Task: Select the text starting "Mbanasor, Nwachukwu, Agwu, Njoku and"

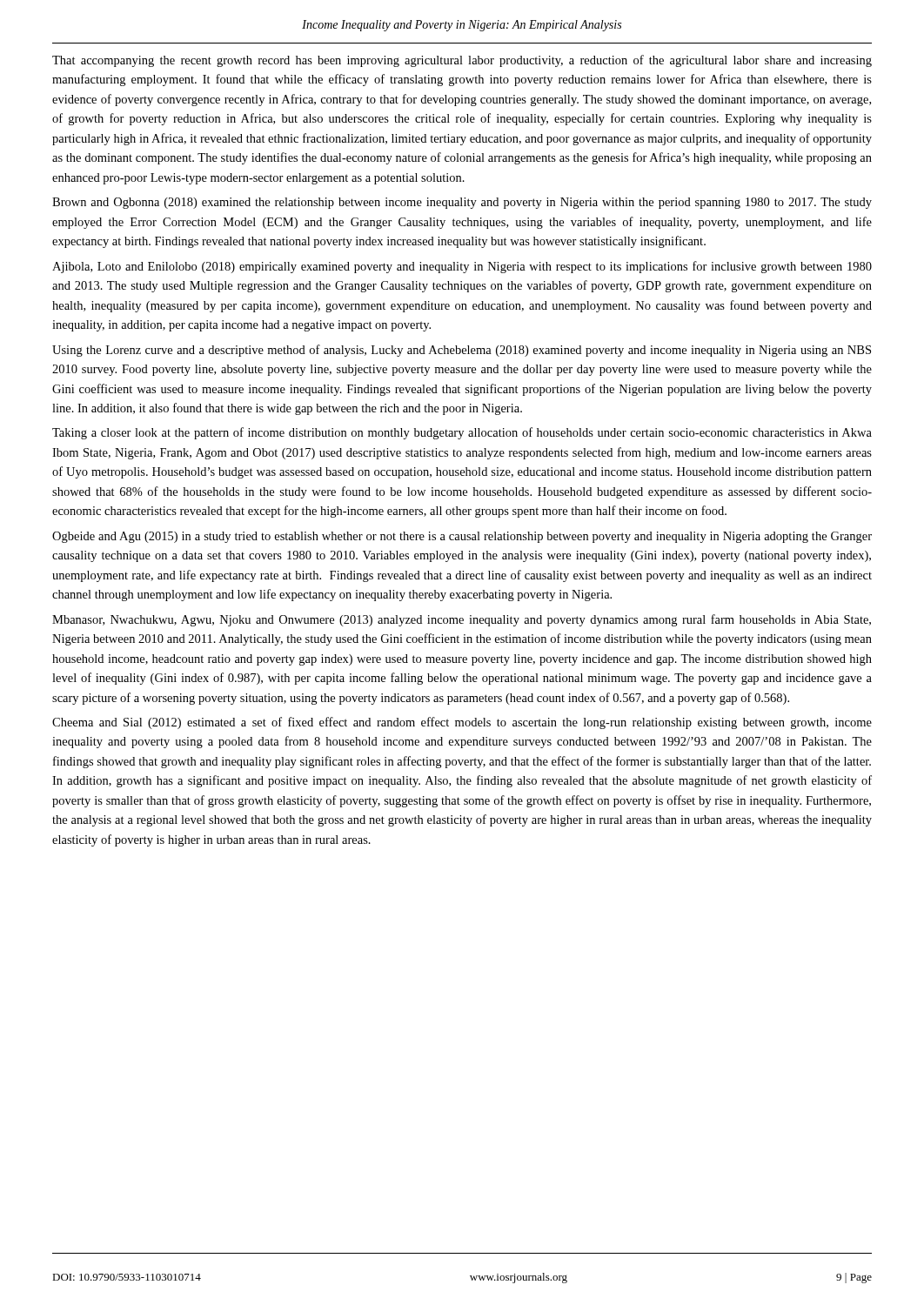Action: coord(462,658)
